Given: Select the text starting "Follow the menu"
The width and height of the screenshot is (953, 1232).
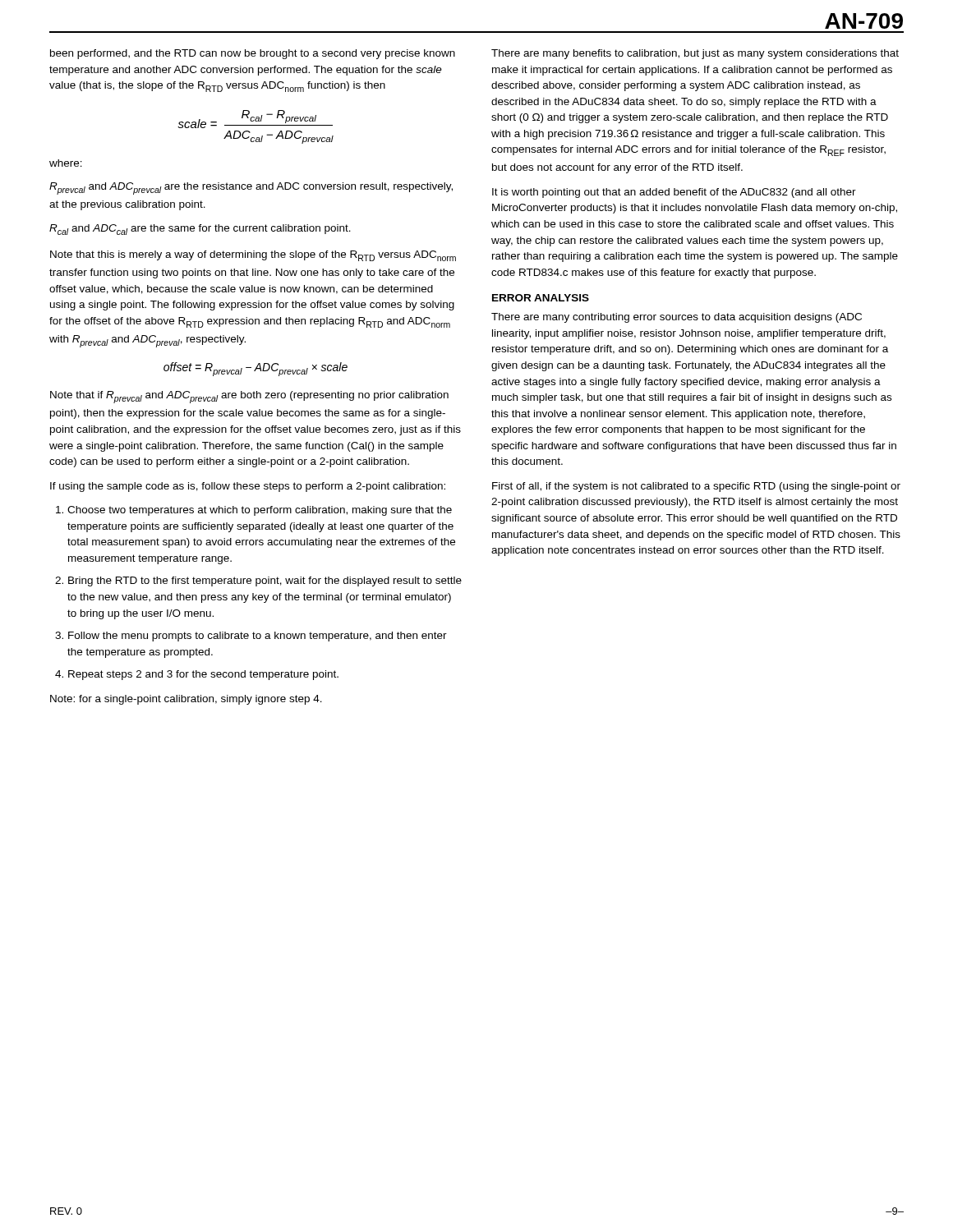Looking at the screenshot, I should pyautogui.click(x=257, y=643).
